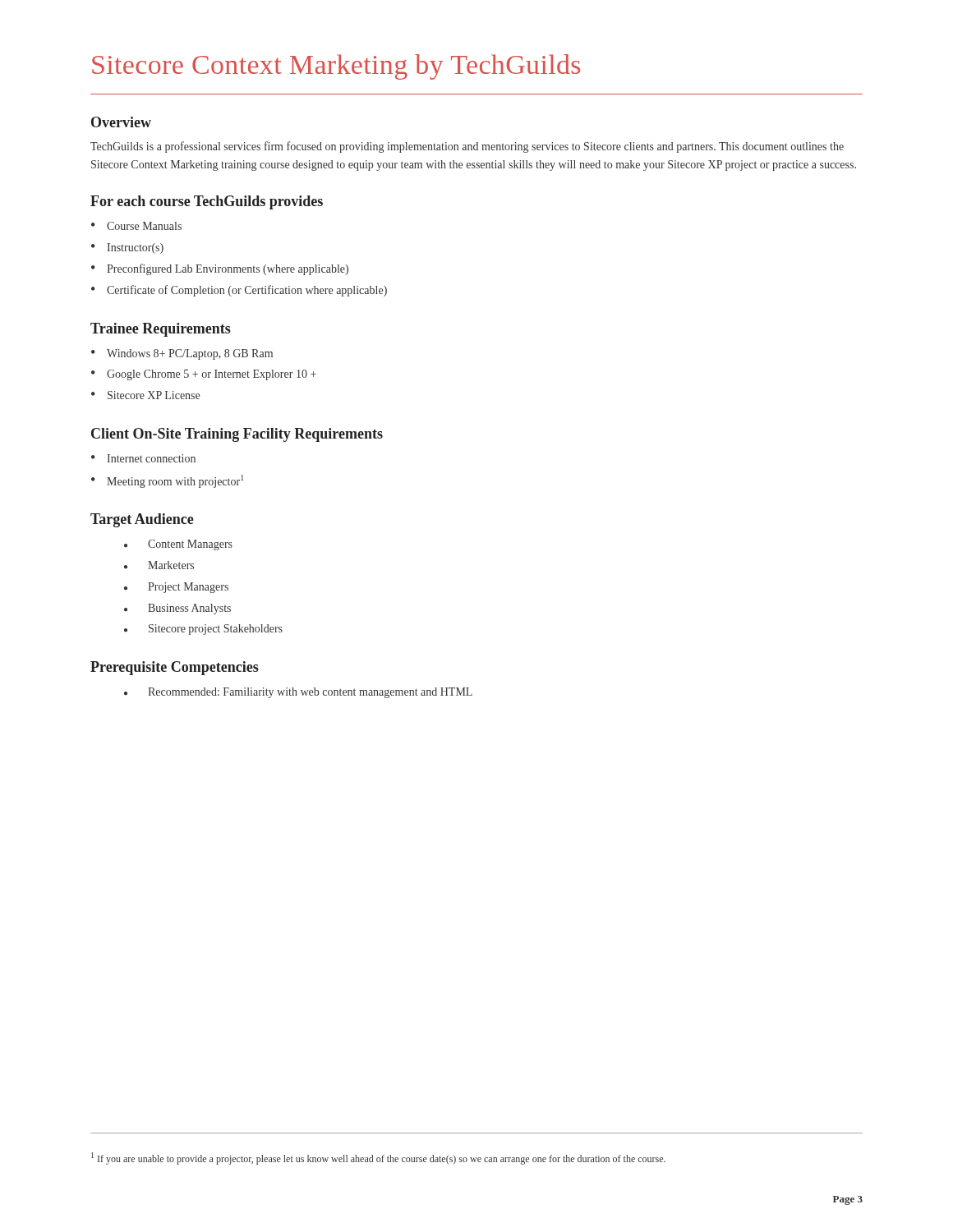Find the list item containing "•Certificate of Completion (or Certification where applicable)"
Image resolution: width=953 pixels, height=1232 pixels.
(x=239, y=291)
